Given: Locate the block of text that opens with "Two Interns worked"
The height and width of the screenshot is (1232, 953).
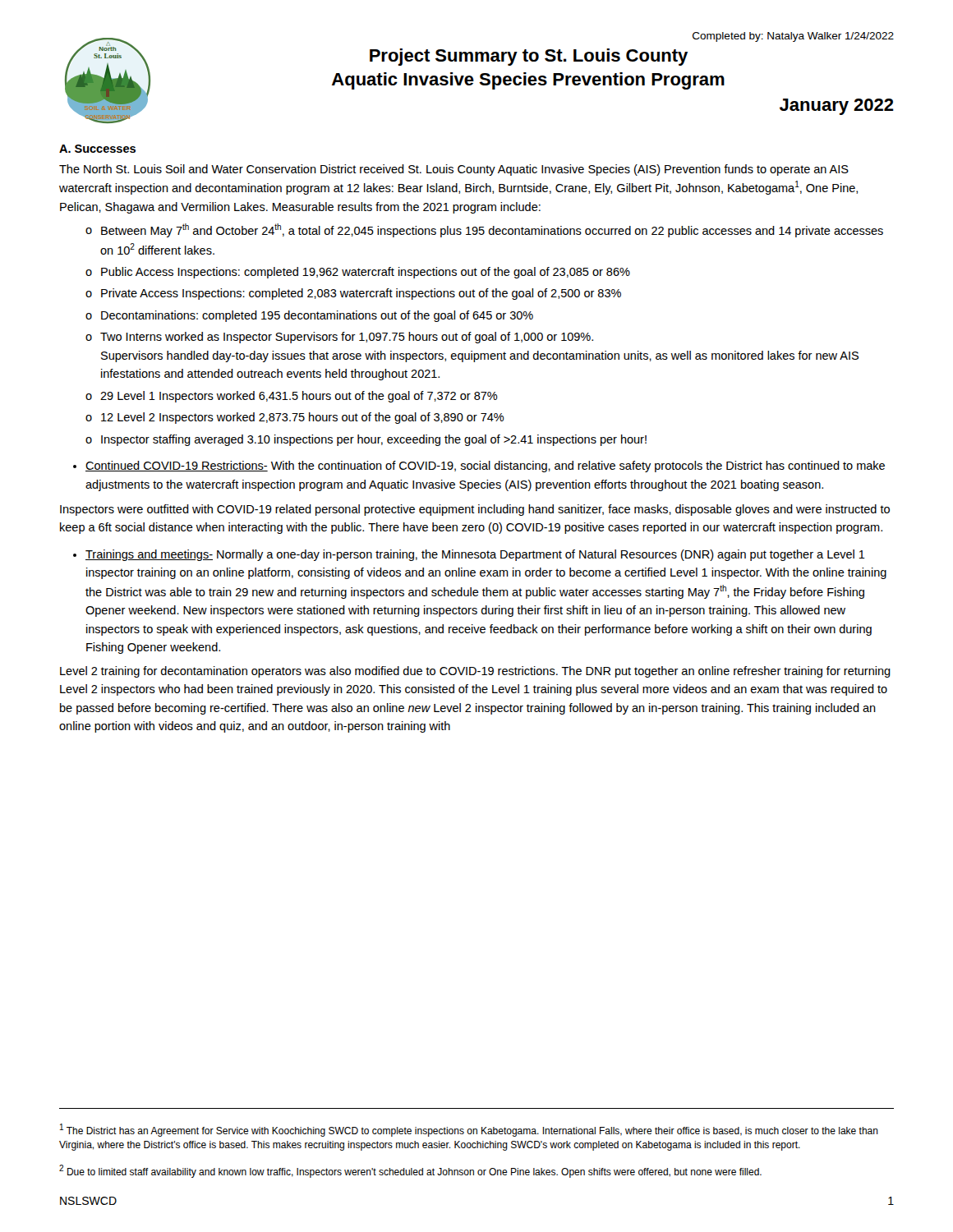Looking at the screenshot, I should point(497,357).
